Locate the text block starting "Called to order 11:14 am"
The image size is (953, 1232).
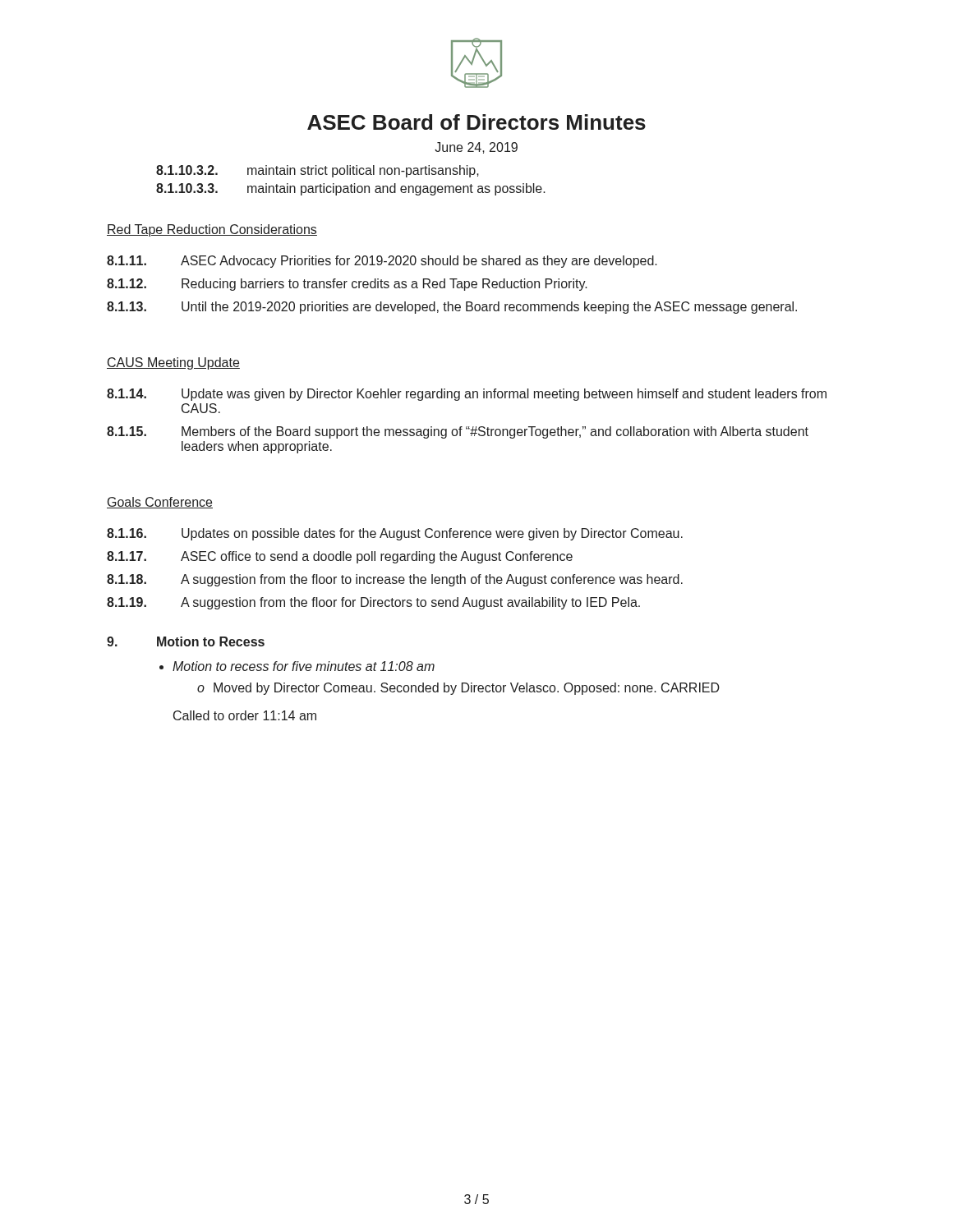pos(245,716)
